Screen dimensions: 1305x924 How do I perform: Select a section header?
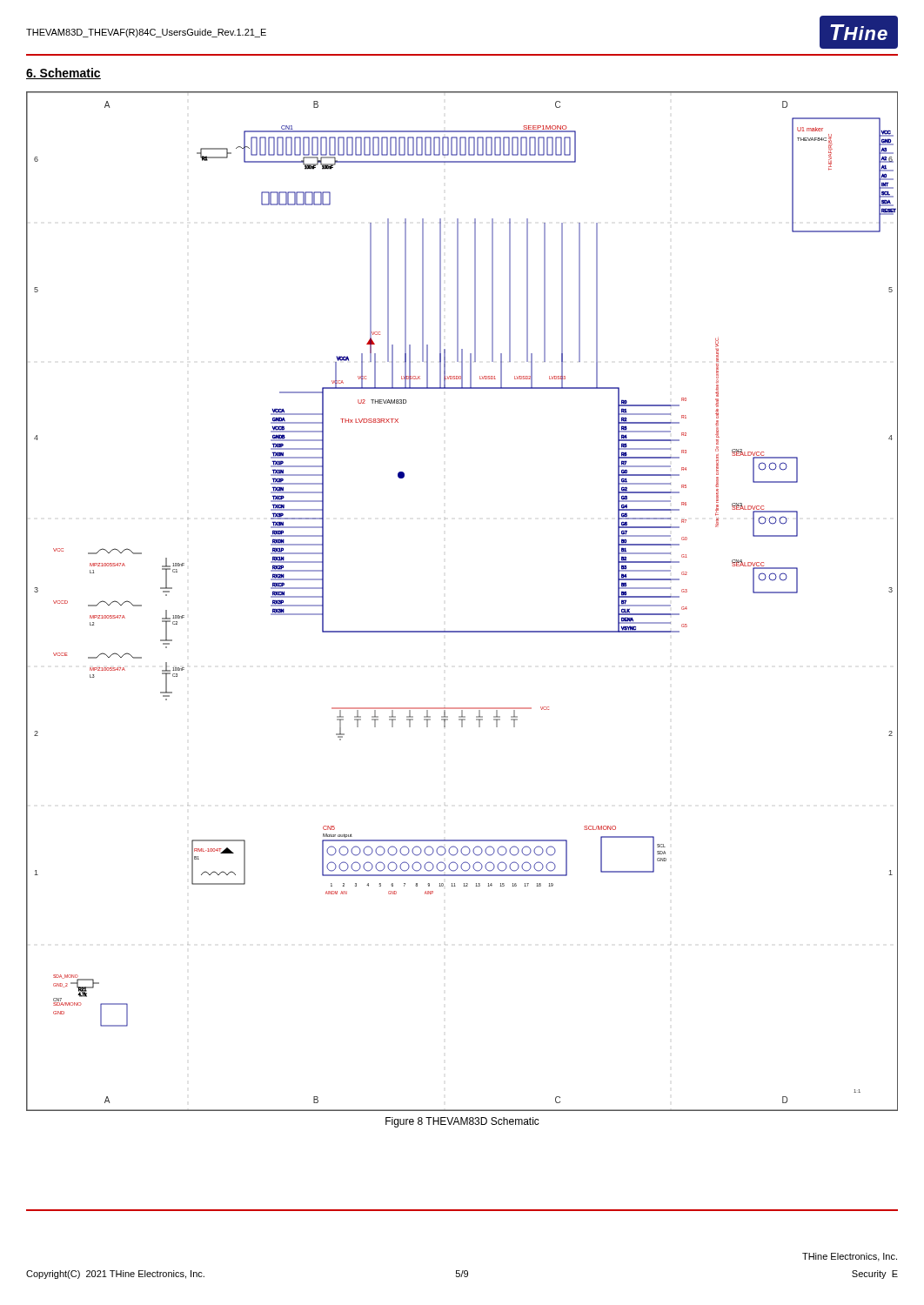click(x=63, y=73)
